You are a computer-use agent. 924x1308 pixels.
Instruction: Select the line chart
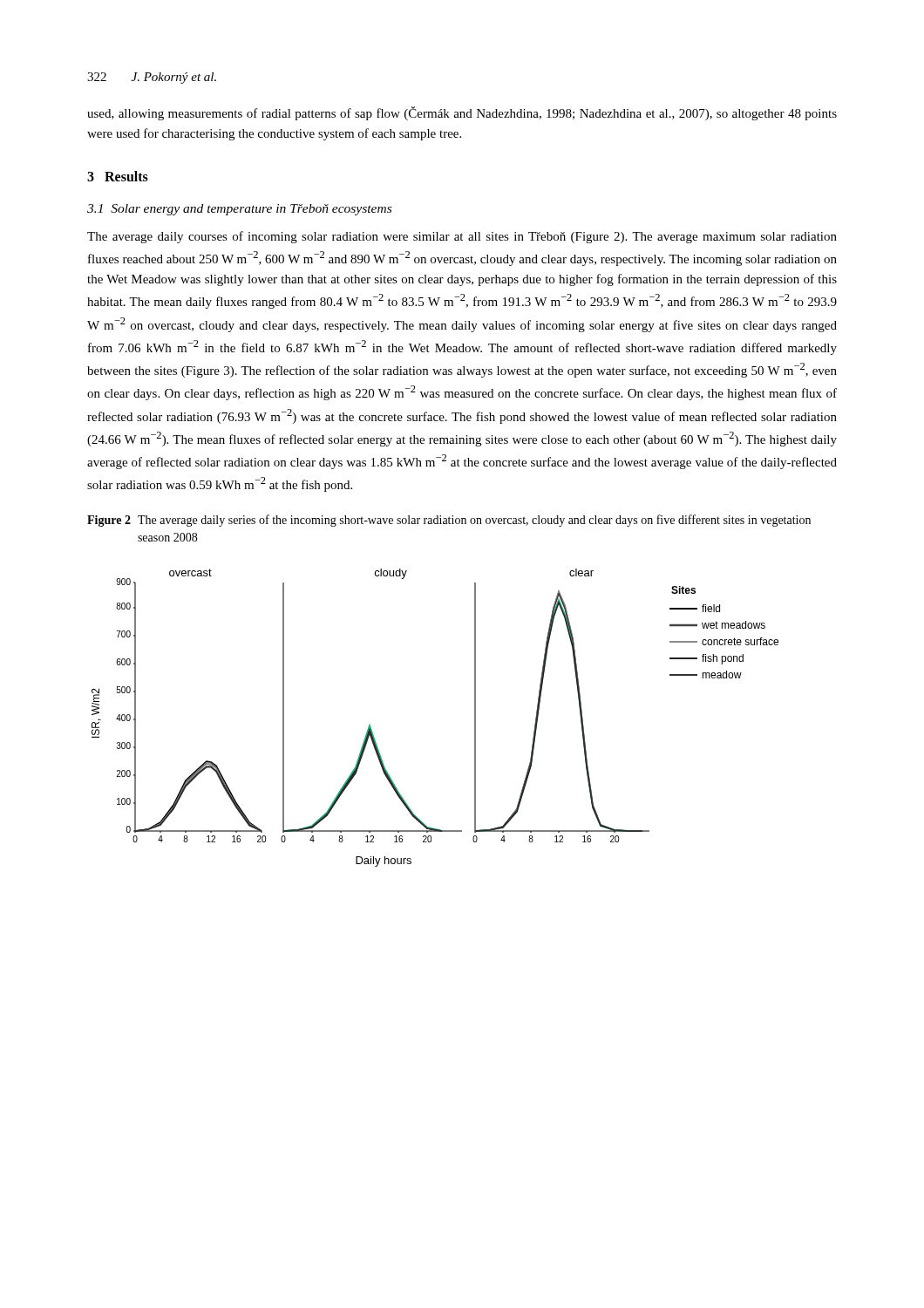point(462,722)
